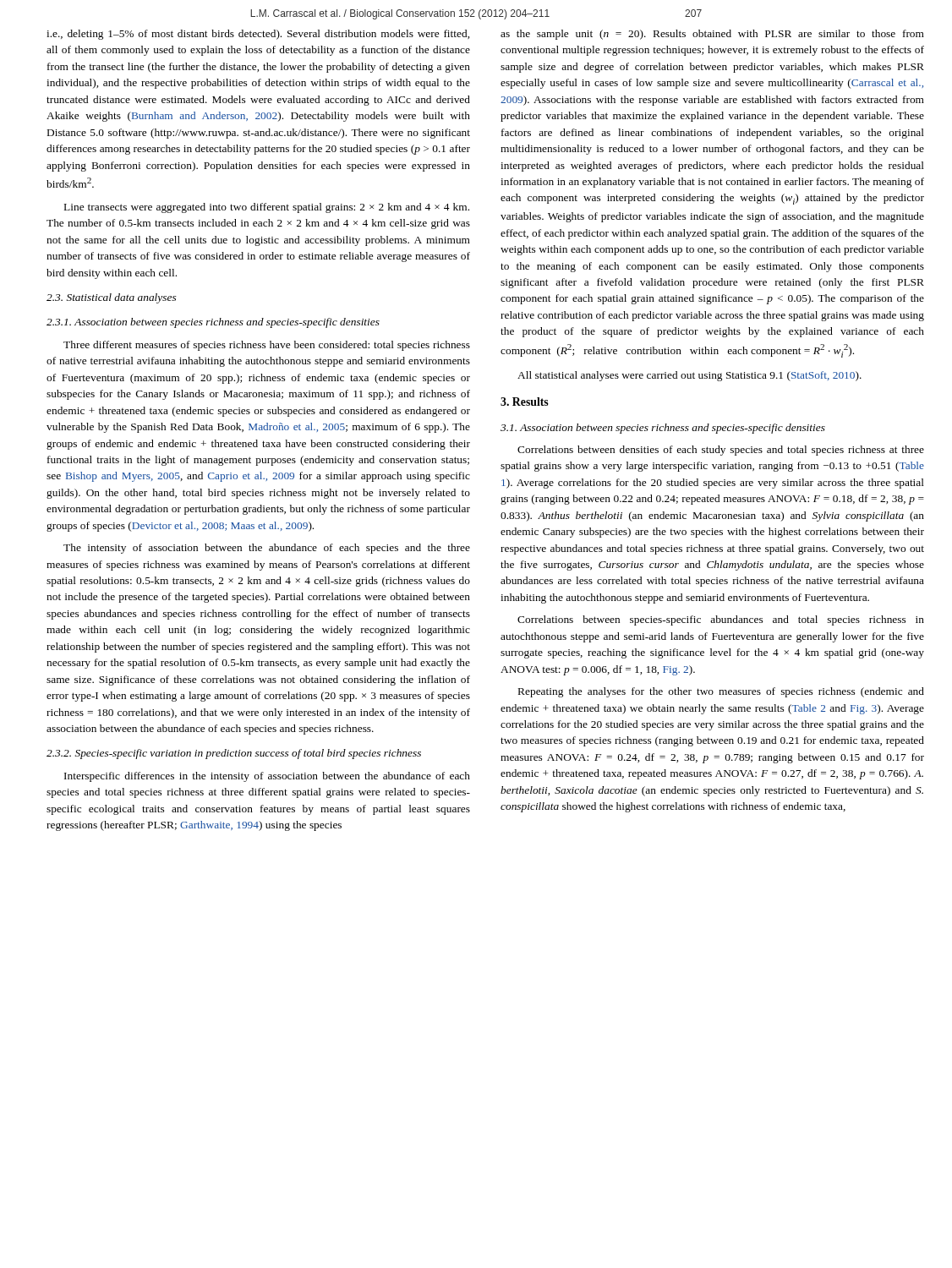Click the passage that begins "Three different measures of species richness have been"
The width and height of the screenshot is (952, 1268).
point(258,435)
